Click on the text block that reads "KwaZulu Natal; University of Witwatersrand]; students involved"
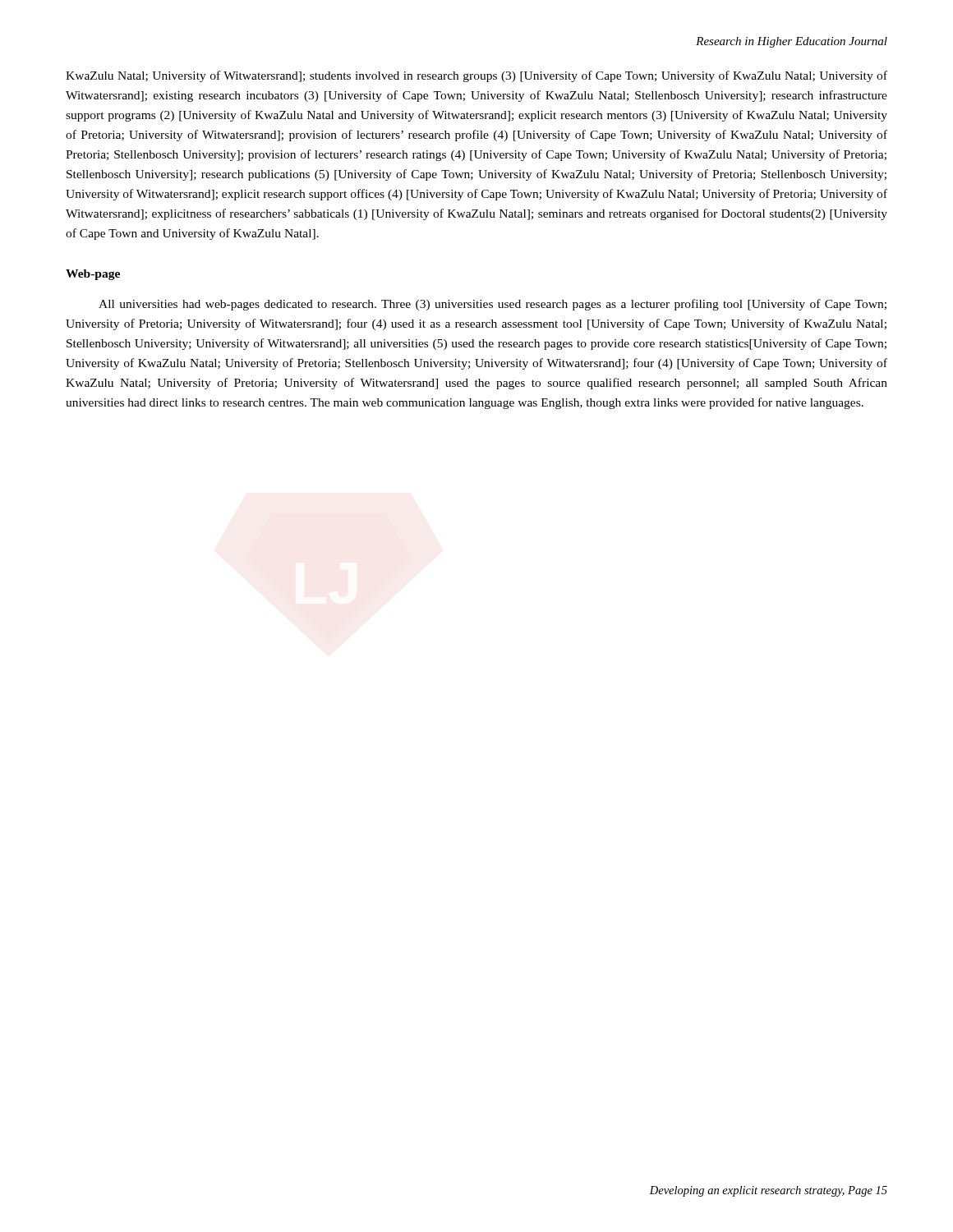The width and height of the screenshot is (953, 1232). pyautogui.click(x=476, y=154)
